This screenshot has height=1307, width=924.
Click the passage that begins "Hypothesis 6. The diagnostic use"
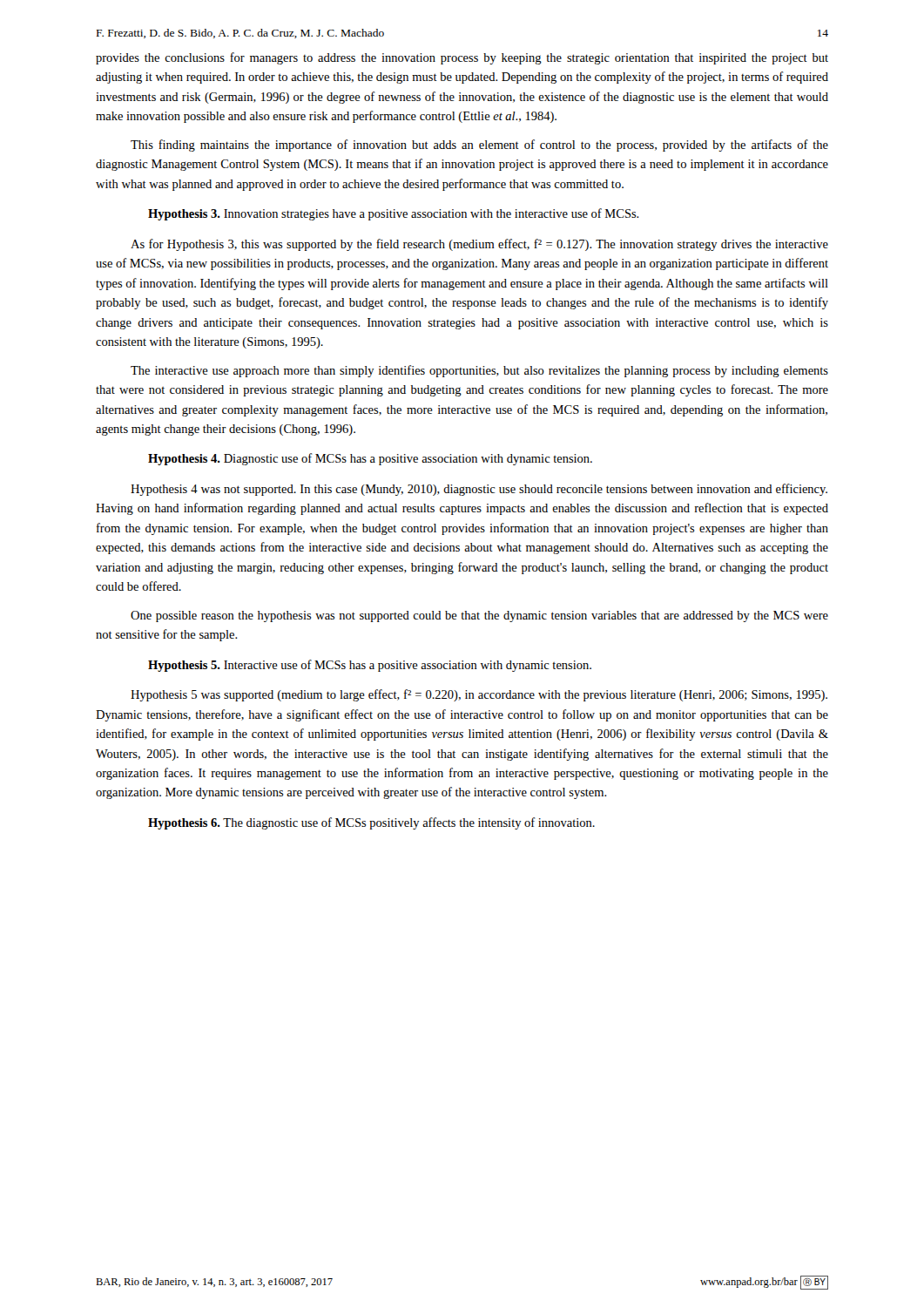pos(488,823)
